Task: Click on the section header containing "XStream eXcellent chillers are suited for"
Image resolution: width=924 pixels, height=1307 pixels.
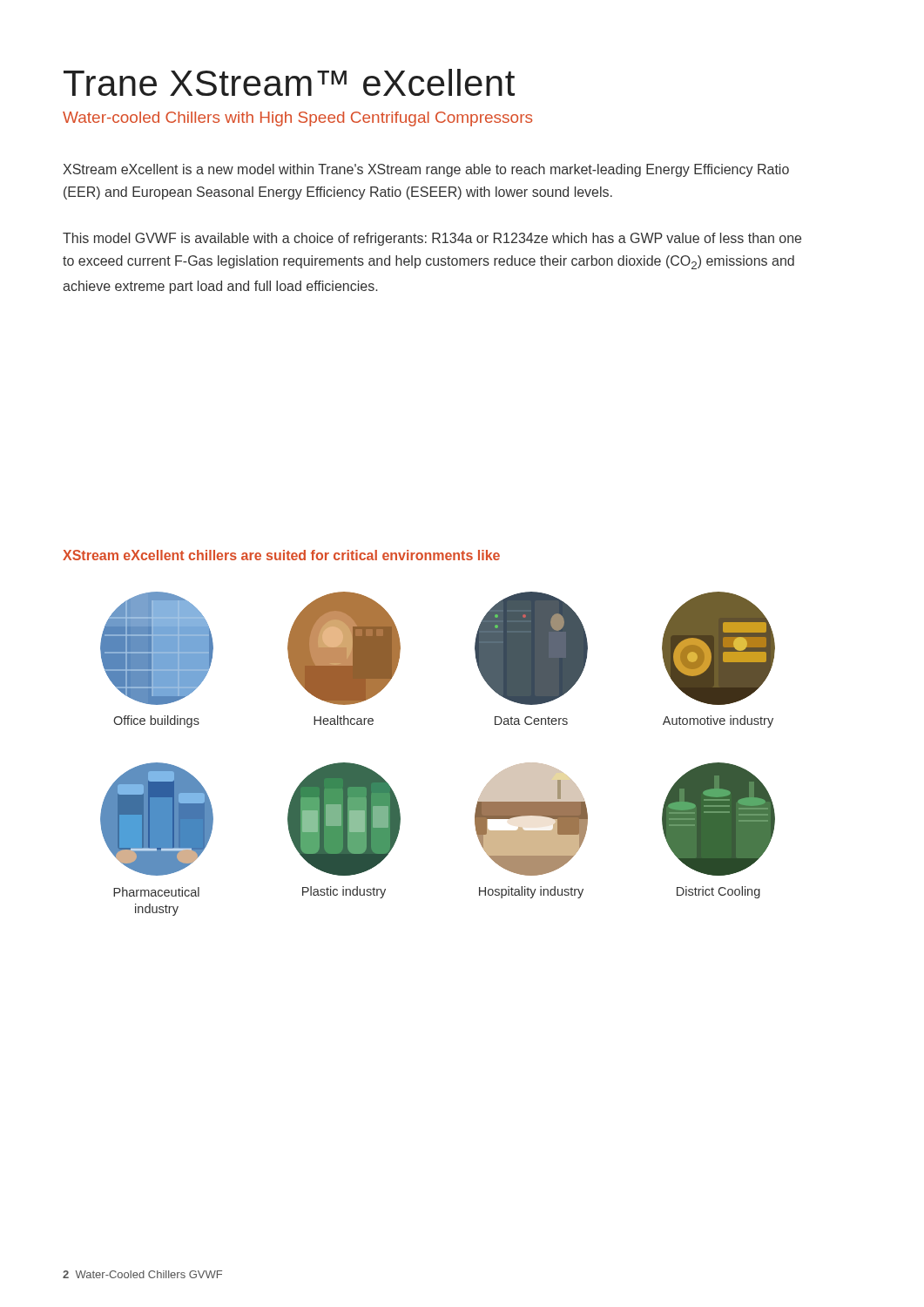Action: [x=462, y=556]
